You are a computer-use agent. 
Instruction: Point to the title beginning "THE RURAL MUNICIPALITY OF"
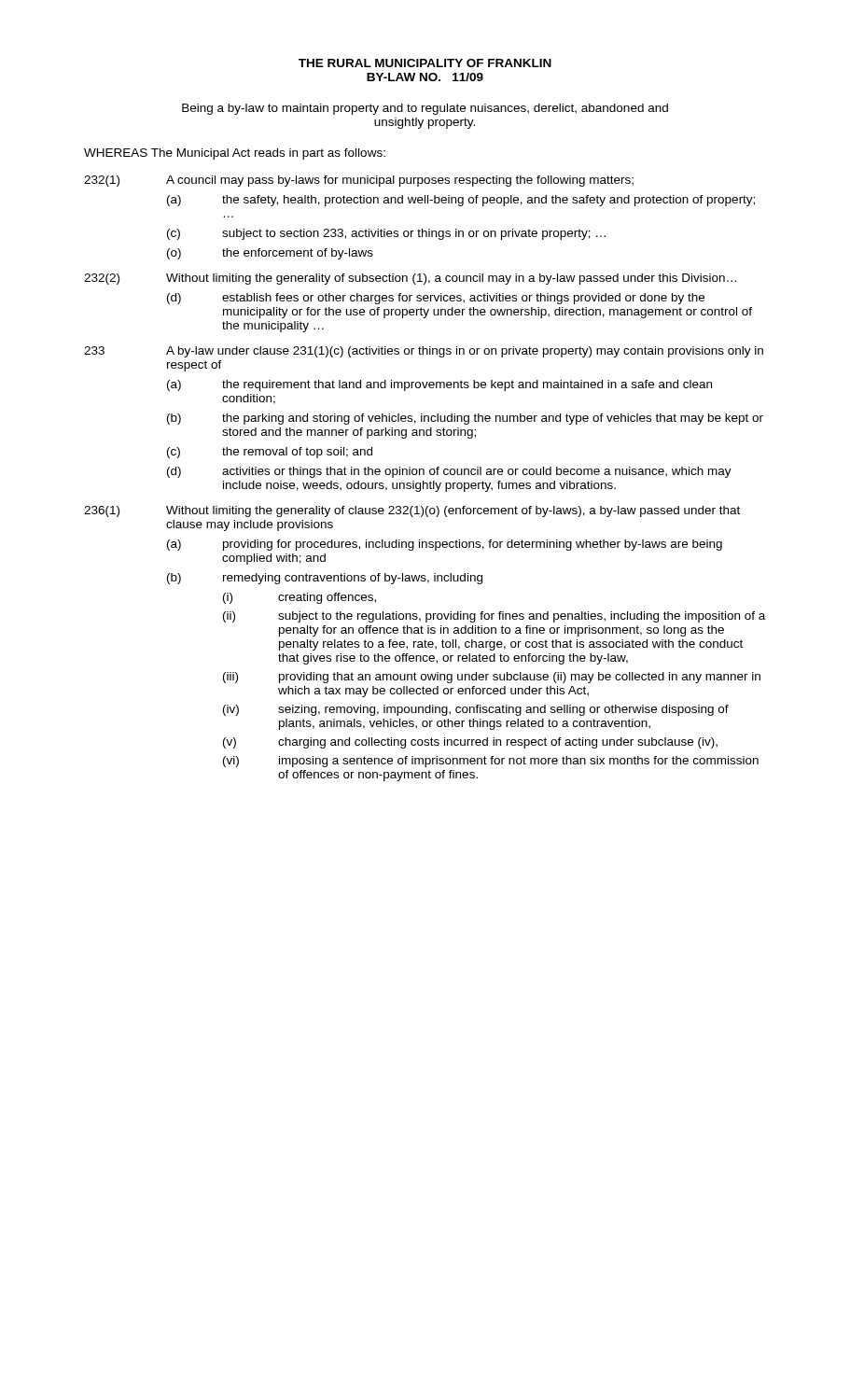[425, 70]
